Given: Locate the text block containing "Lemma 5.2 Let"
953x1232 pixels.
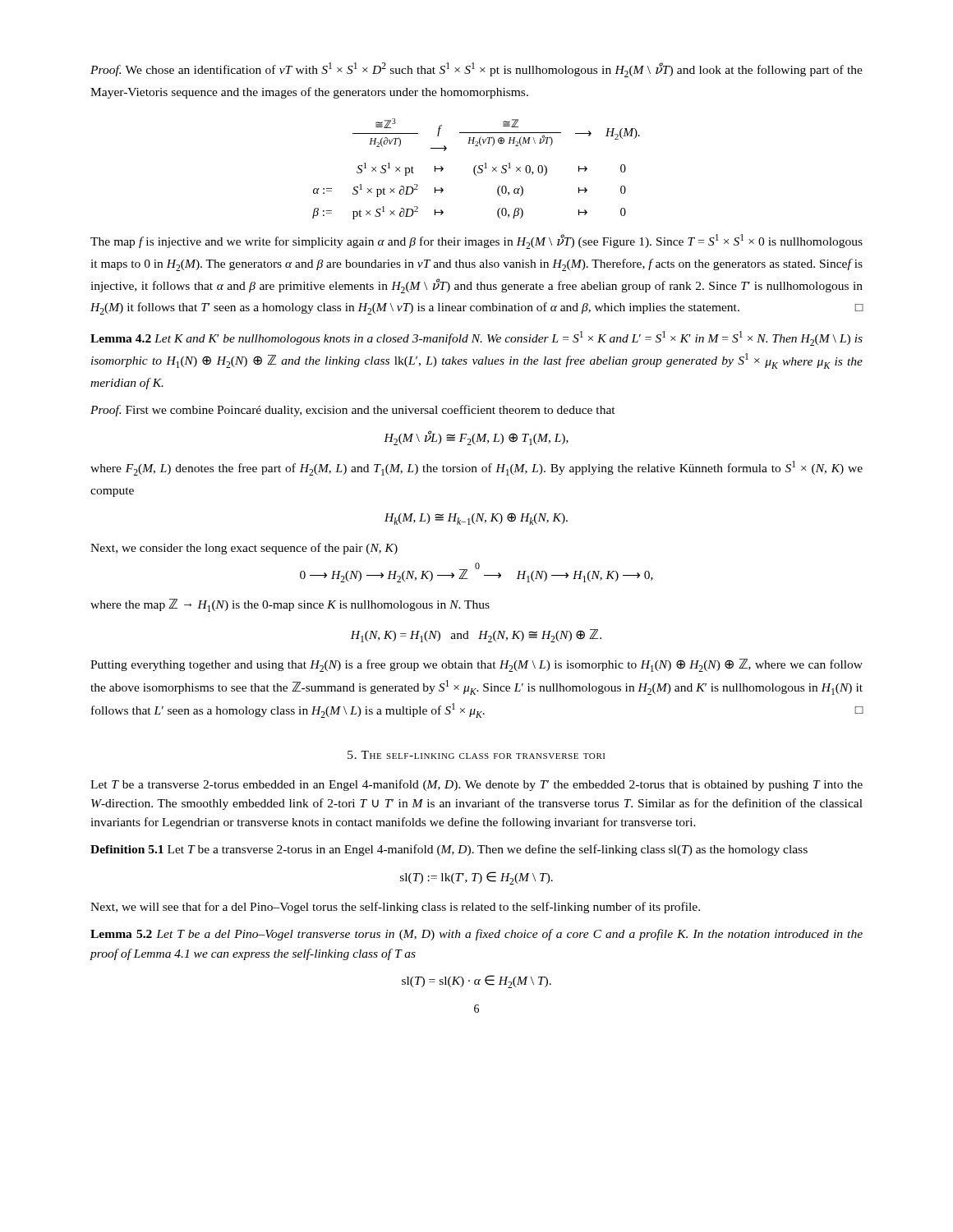Looking at the screenshot, I should click(x=476, y=943).
